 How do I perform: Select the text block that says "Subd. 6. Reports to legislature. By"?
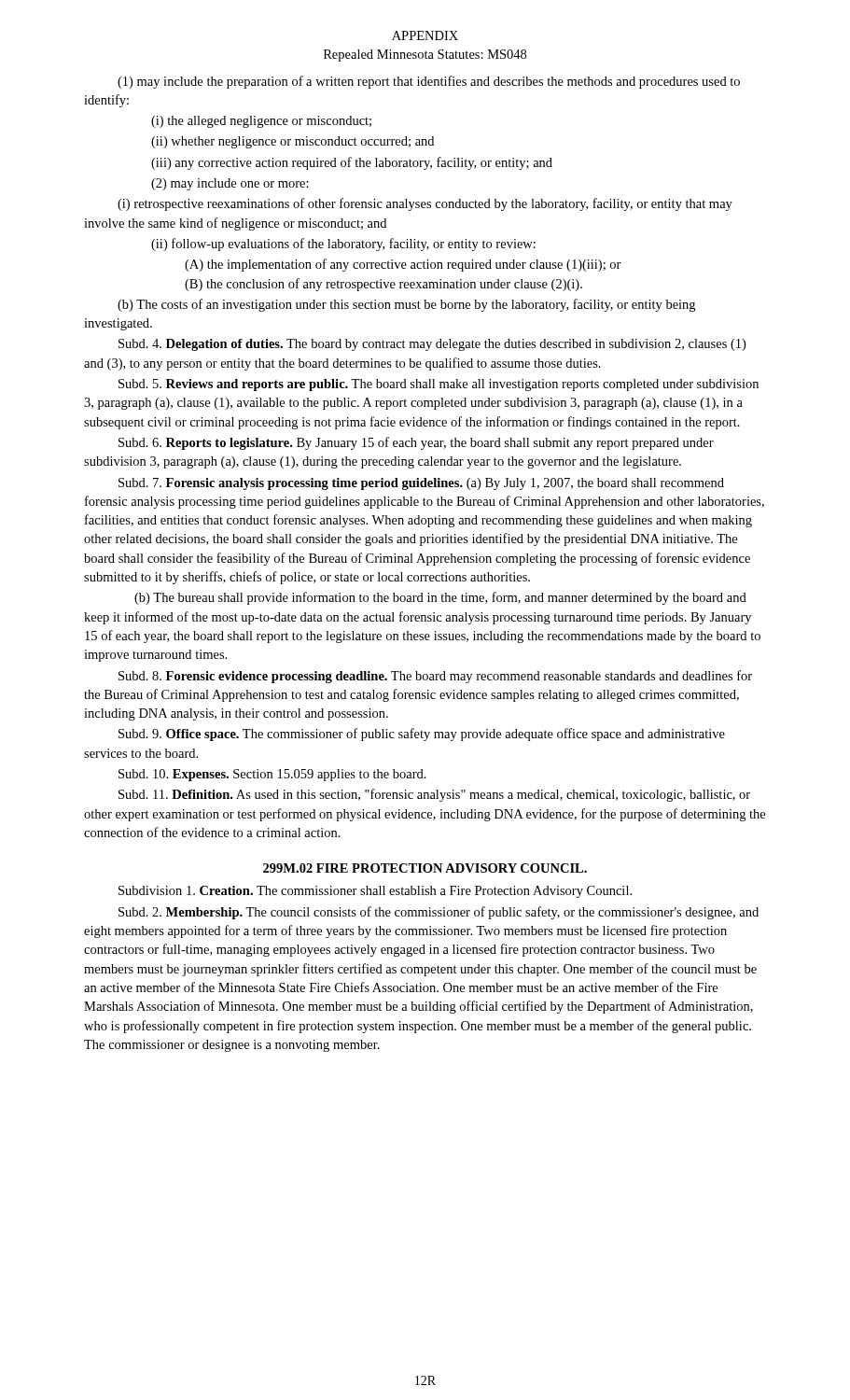pos(399,452)
